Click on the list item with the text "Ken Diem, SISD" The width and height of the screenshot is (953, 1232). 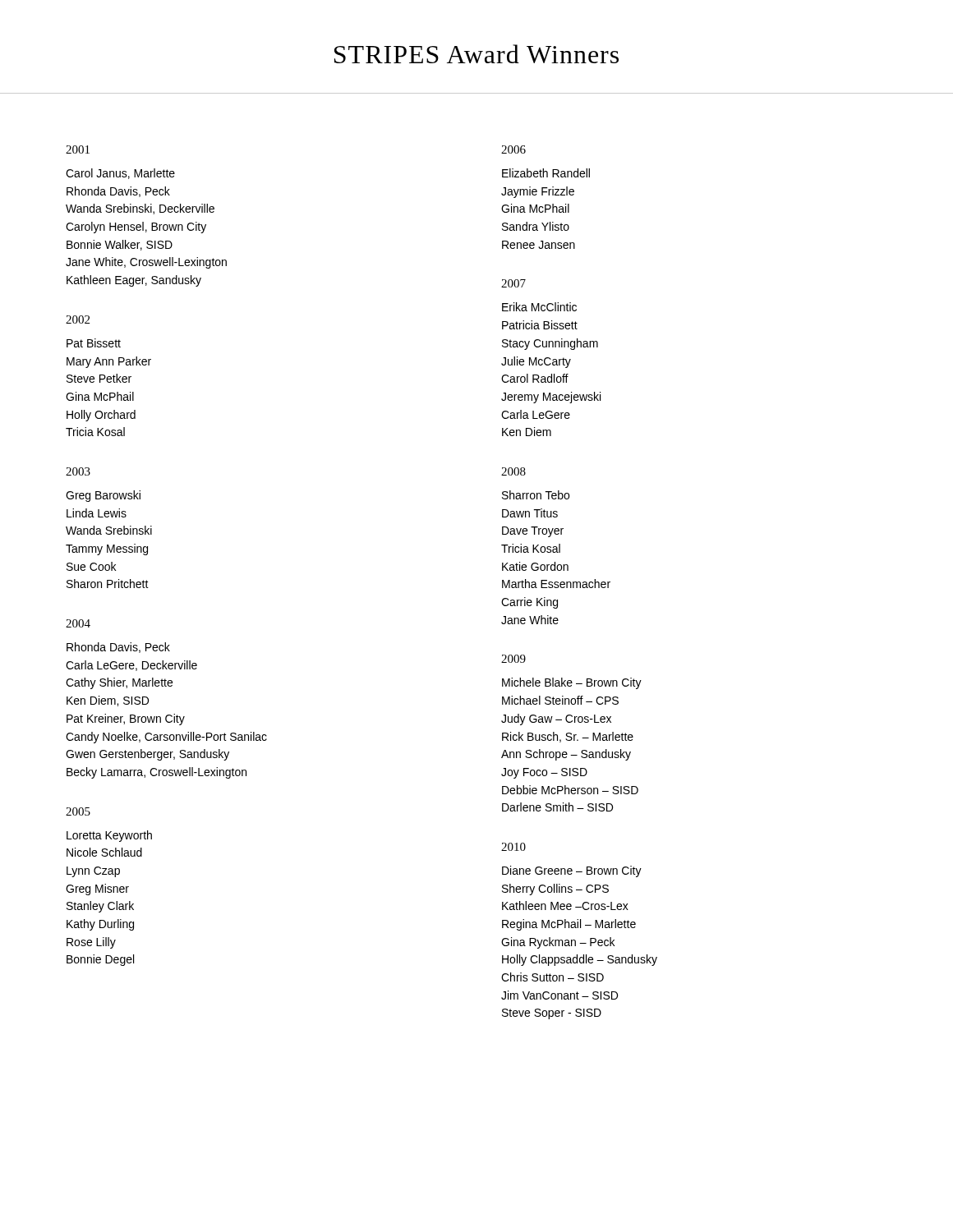point(108,701)
